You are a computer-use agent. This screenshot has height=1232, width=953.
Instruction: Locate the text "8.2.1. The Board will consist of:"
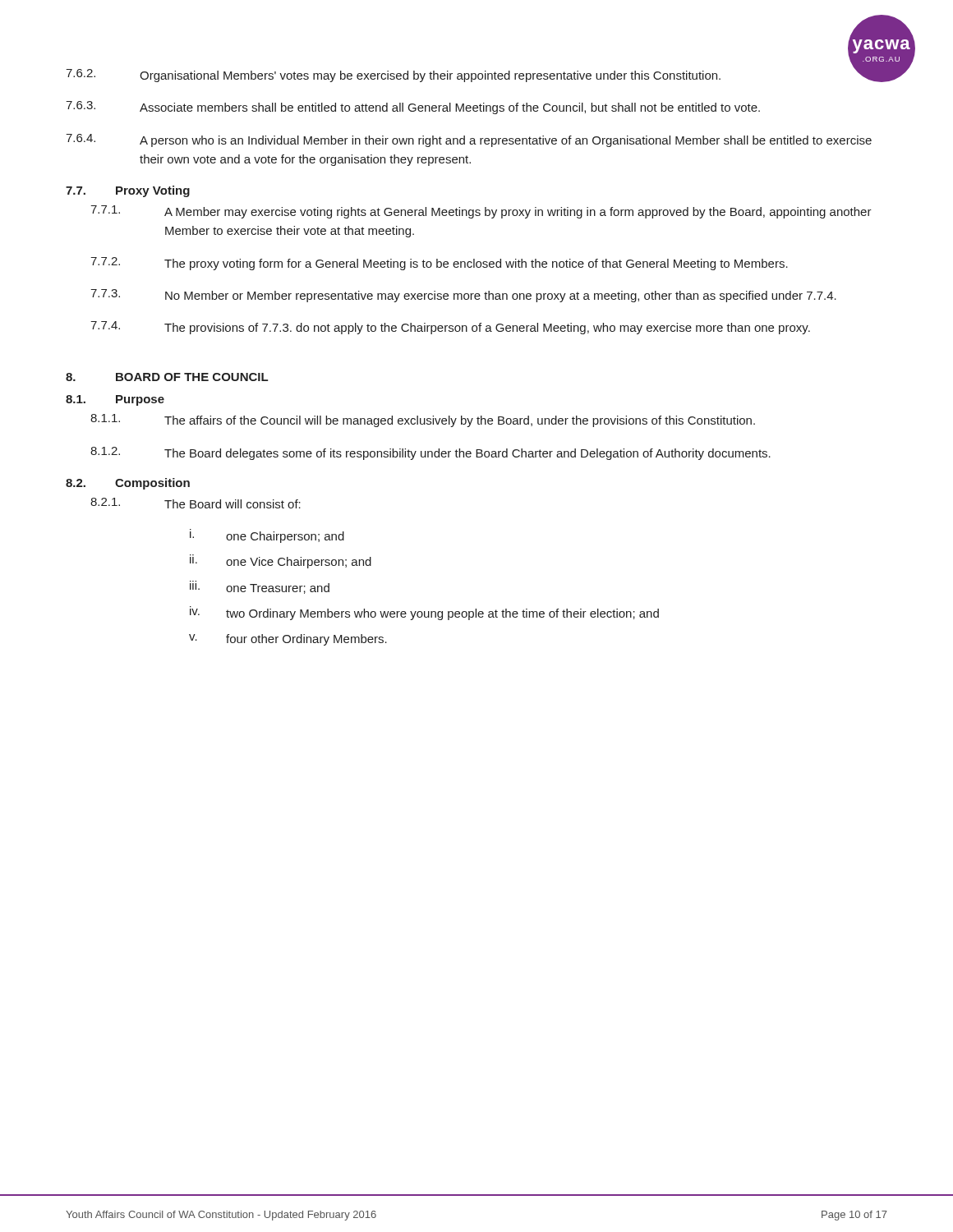pos(196,503)
